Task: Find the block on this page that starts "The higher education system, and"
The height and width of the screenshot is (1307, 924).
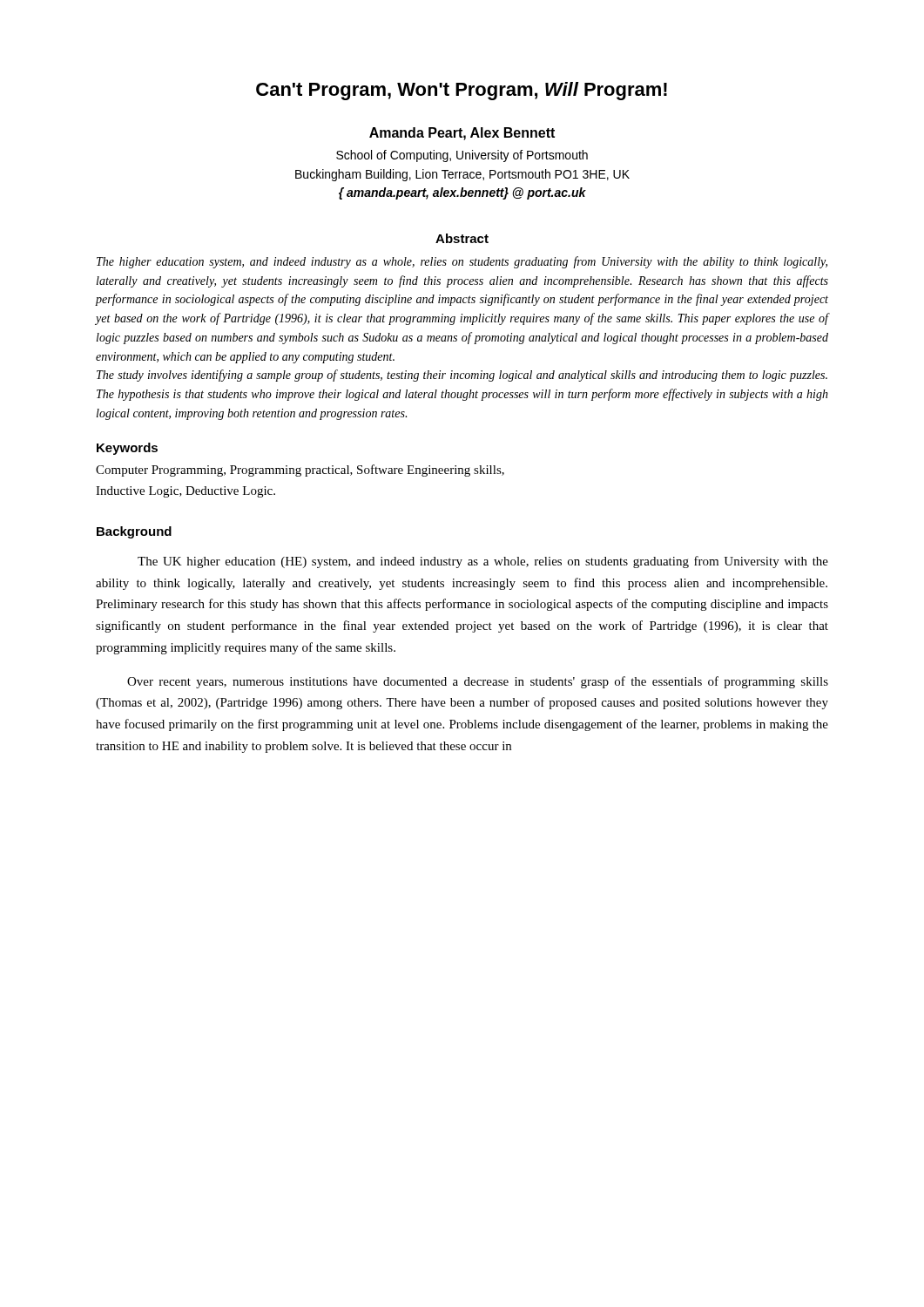Action: point(462,338)
